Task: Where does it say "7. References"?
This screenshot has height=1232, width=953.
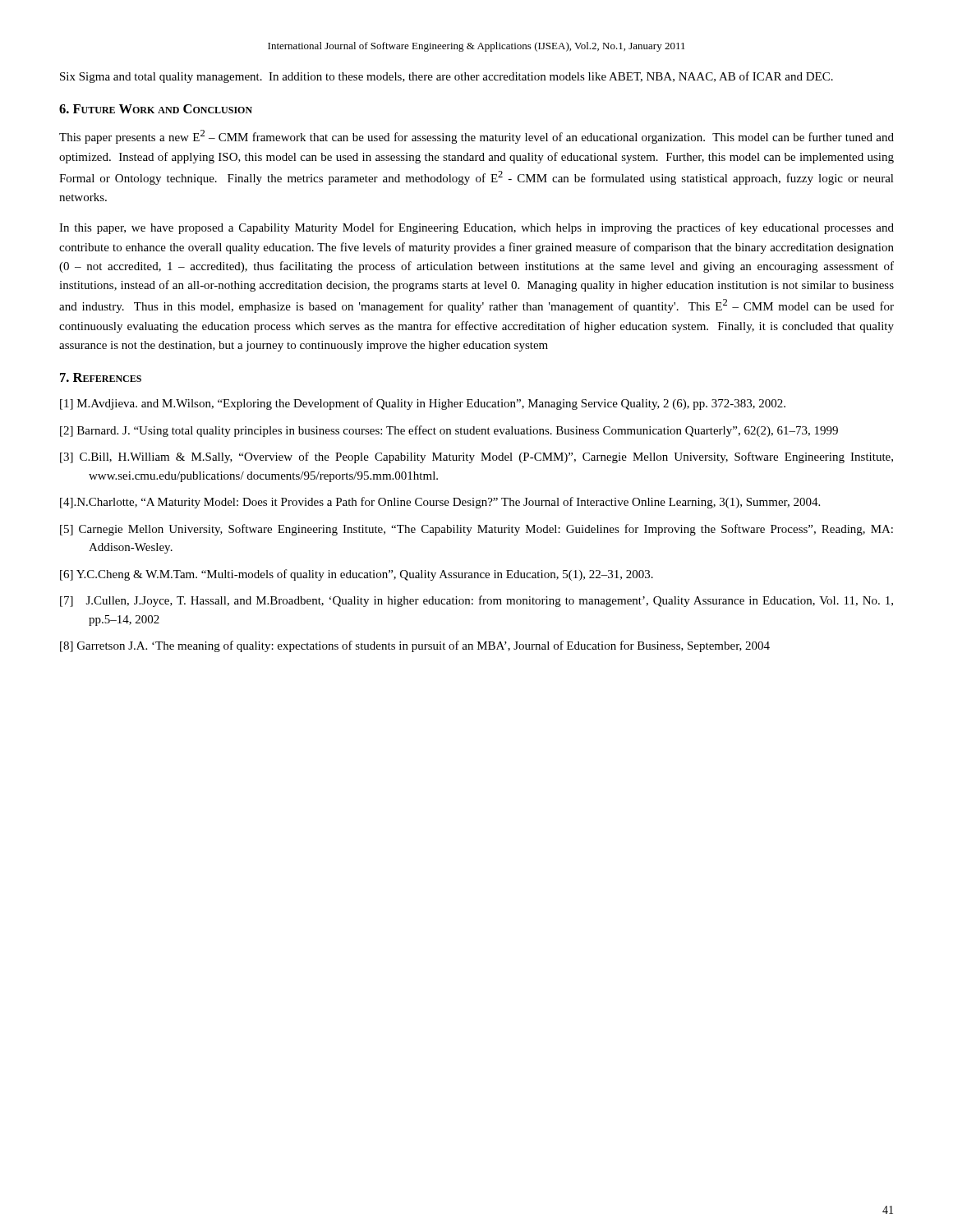Action: click(100, 377)
